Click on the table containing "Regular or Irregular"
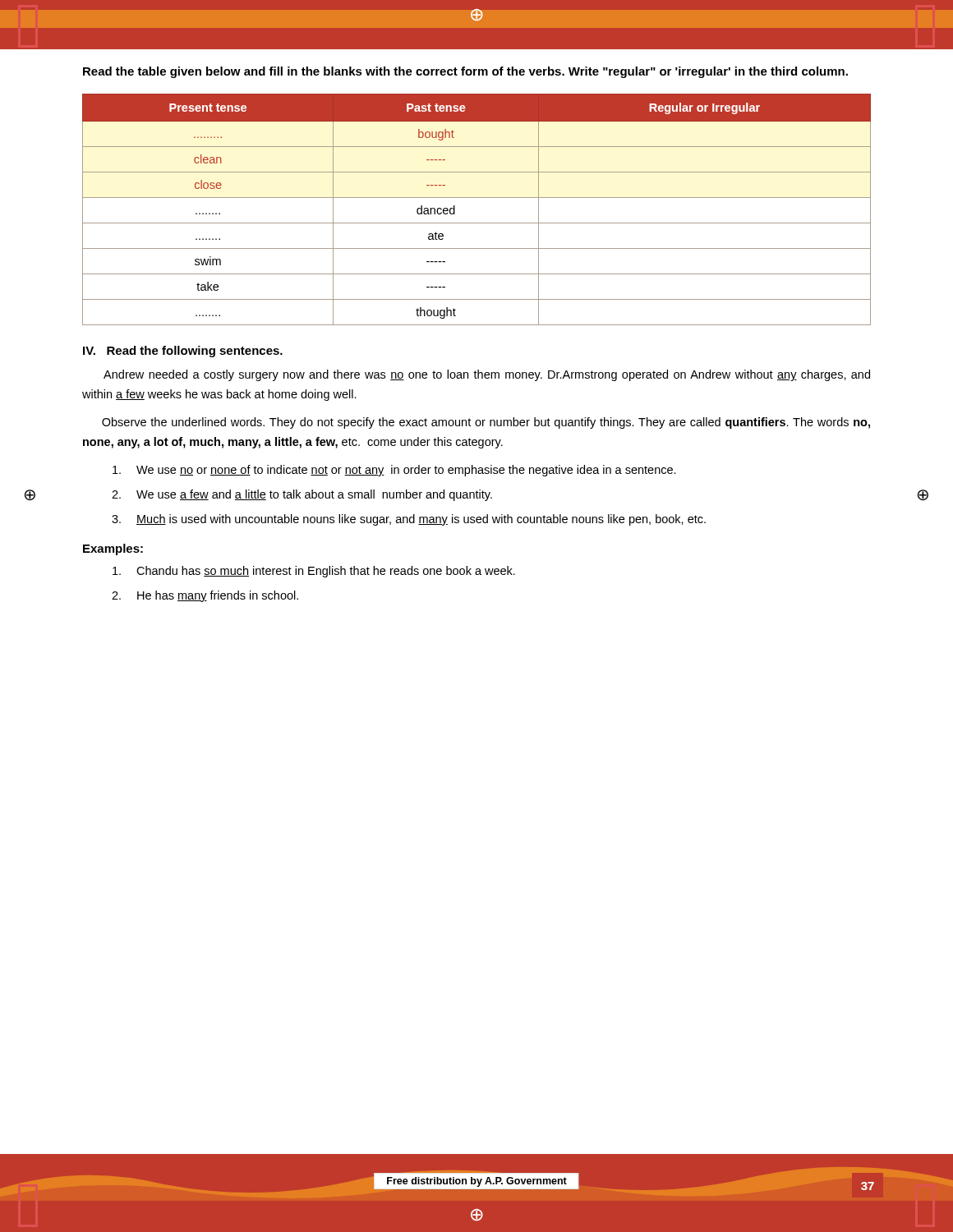Viewport: 953px width, 1232px height. tap(476, 210)
